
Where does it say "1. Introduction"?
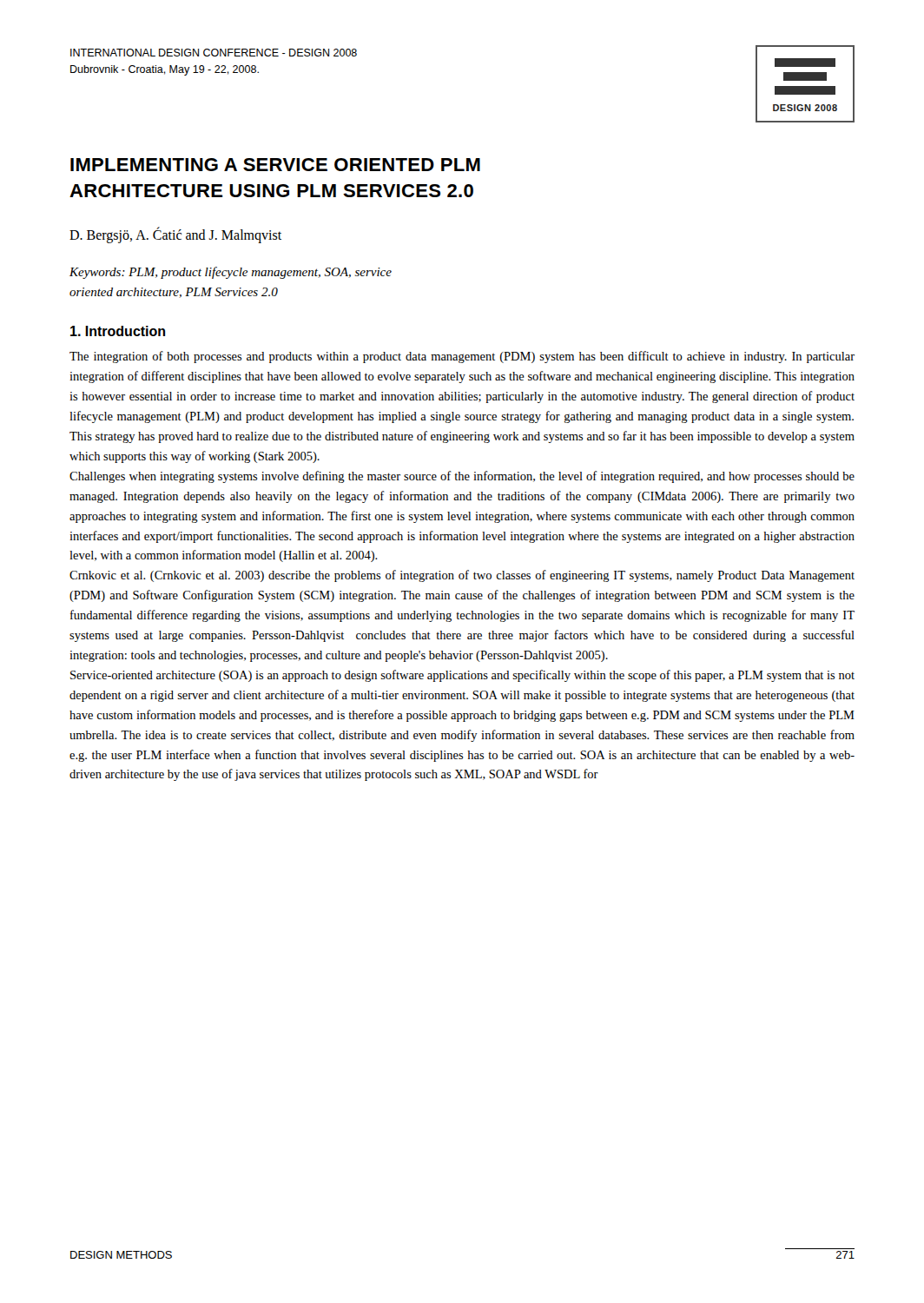[118, 332]
